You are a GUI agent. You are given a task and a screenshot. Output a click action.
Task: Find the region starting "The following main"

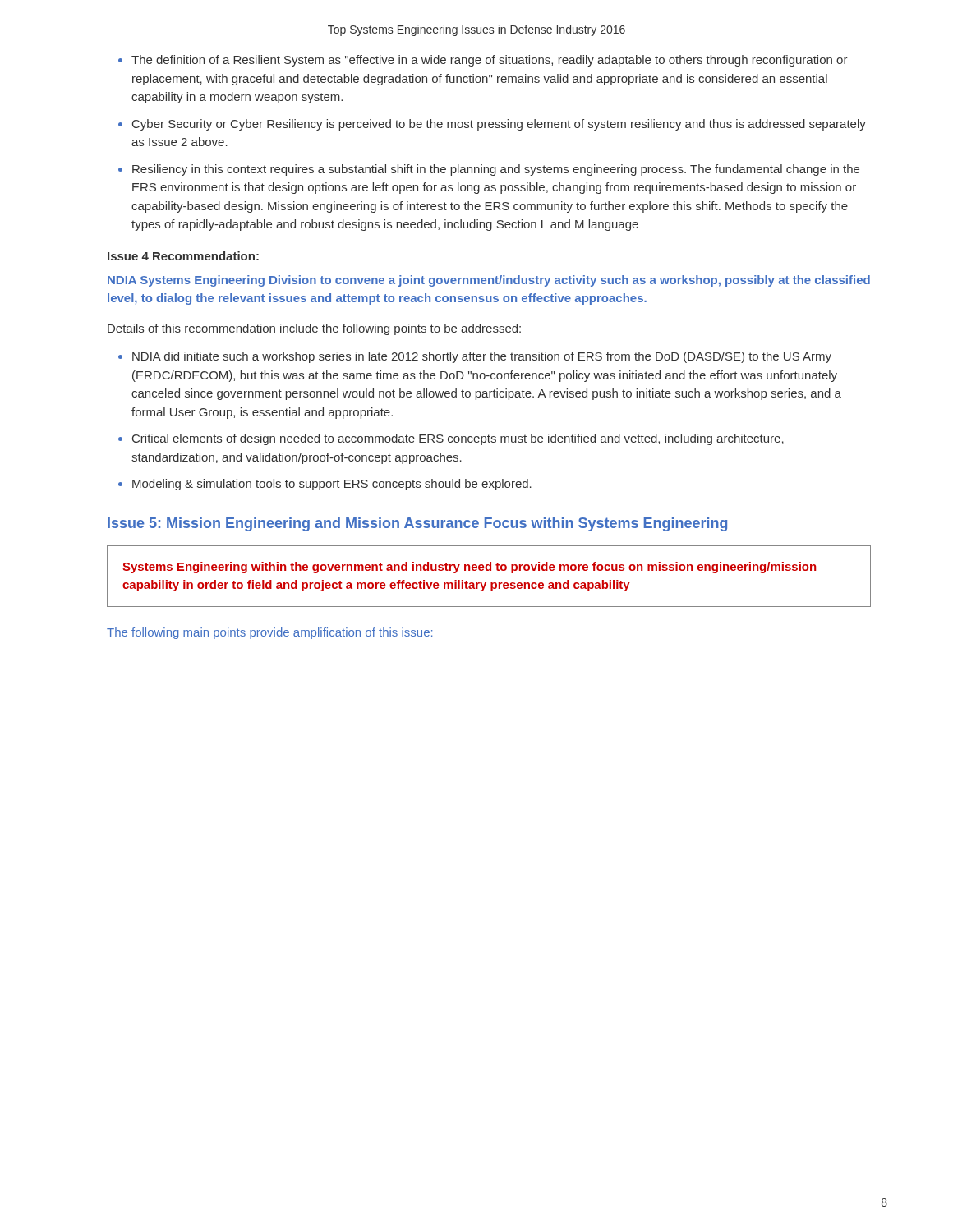pos(270,632)
